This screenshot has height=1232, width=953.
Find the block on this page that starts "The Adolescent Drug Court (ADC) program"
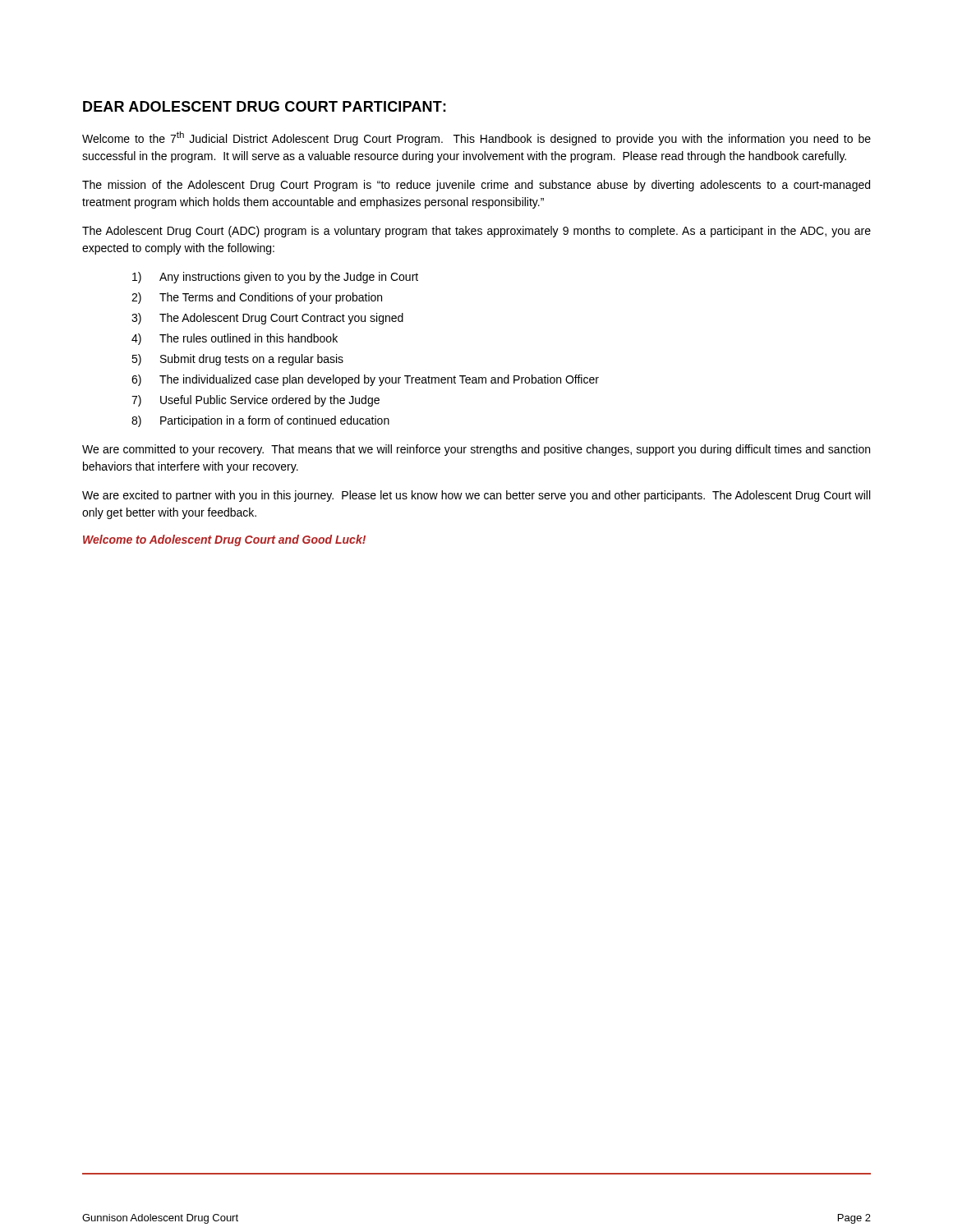point(476,239)
